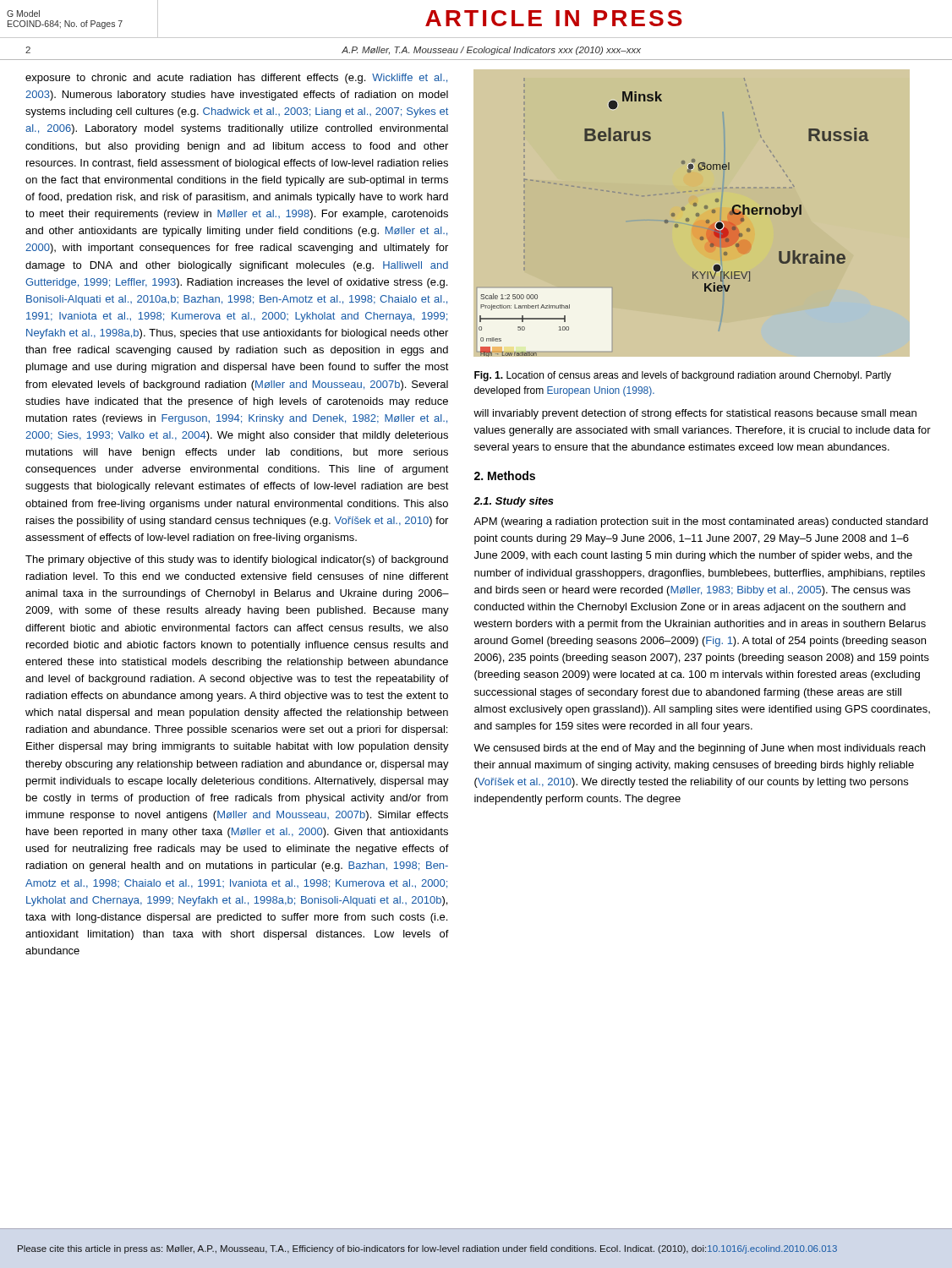This screenshot has height=1268, width=952.
Task: Find the caption on this page that starts "Fig. 1. Location of census areas and"
Action: click(x=704, y=383)
